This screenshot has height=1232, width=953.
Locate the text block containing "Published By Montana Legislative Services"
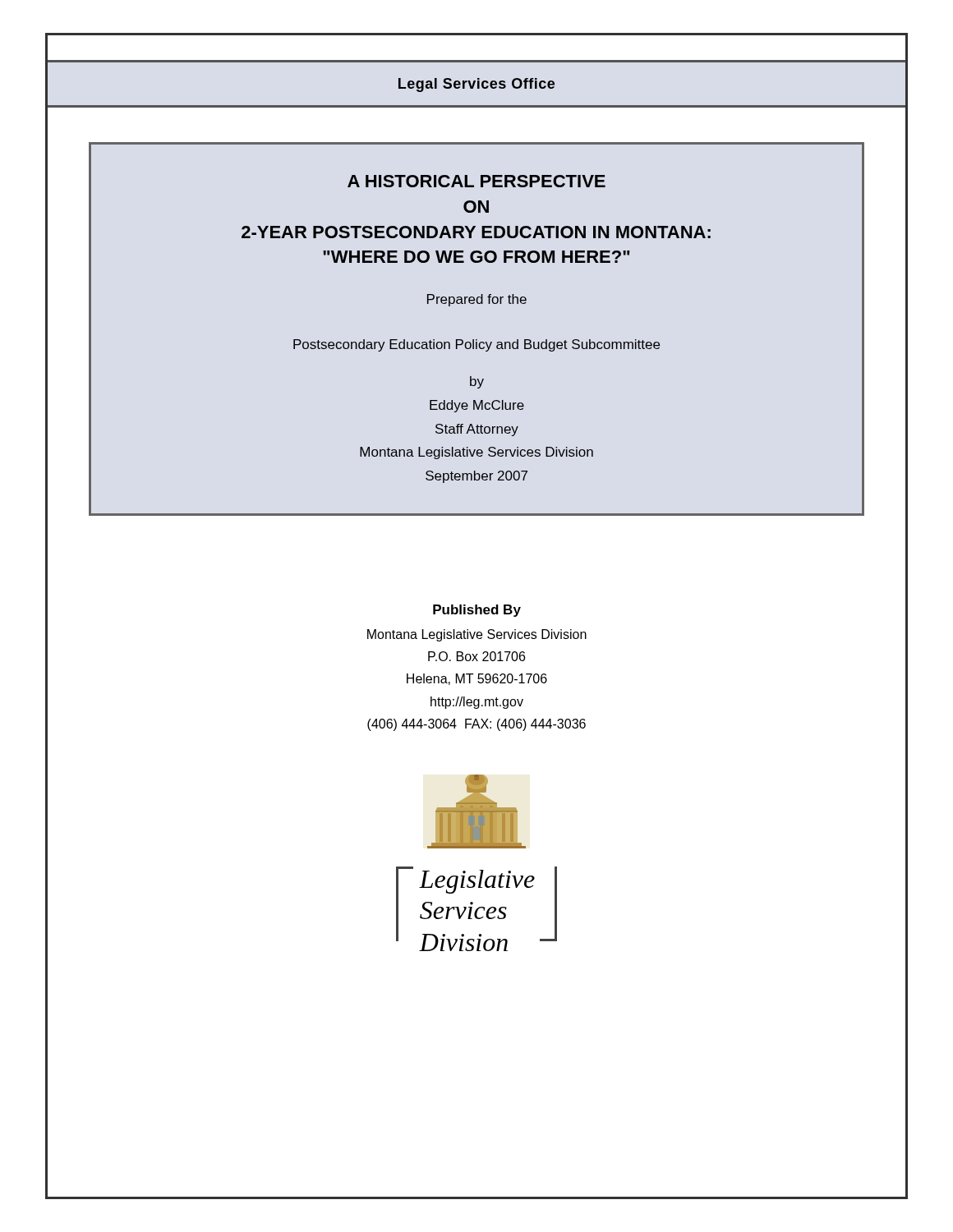point(476,669)
